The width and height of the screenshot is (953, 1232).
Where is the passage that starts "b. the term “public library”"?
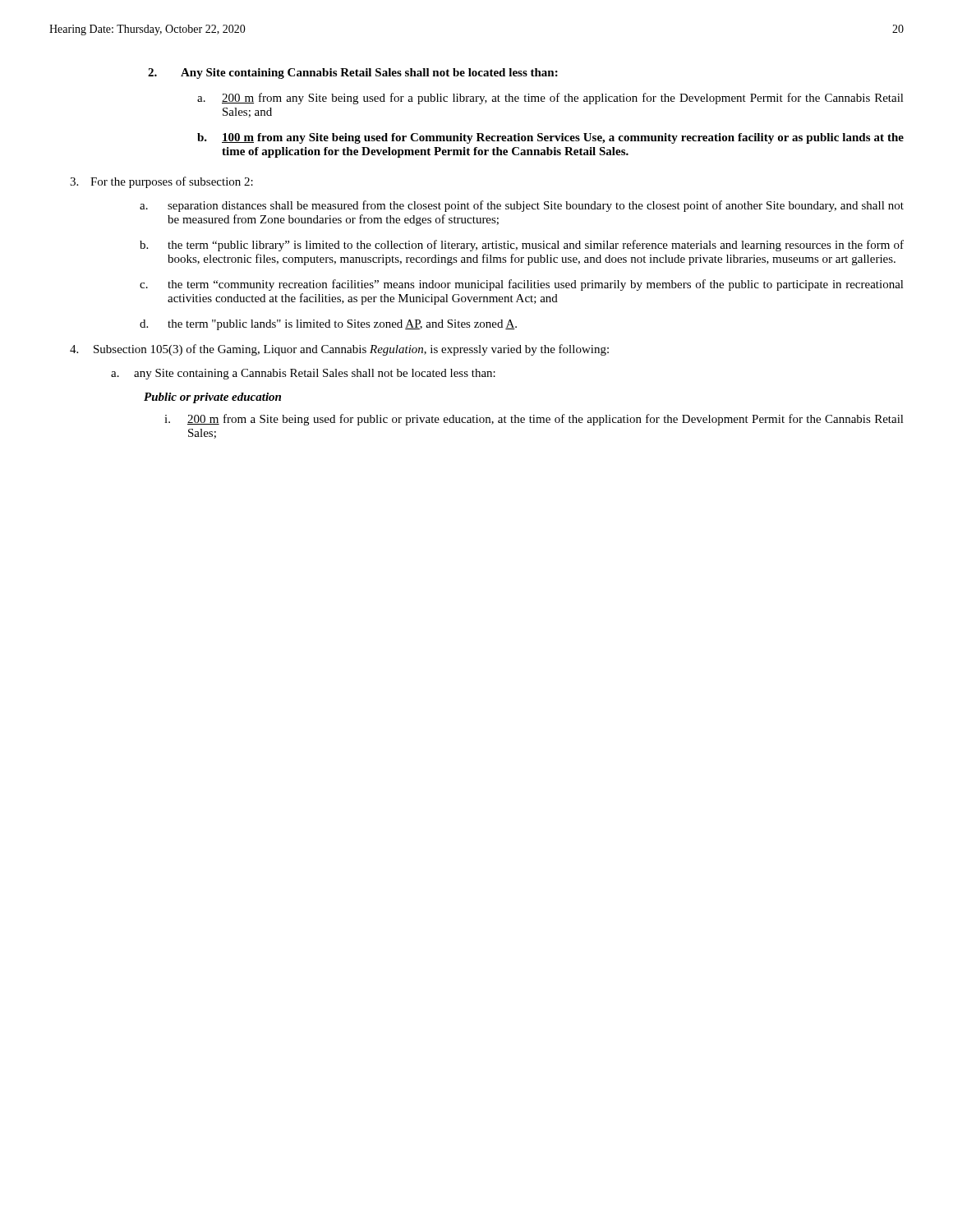pyautogui.click(x=522, y=252)
